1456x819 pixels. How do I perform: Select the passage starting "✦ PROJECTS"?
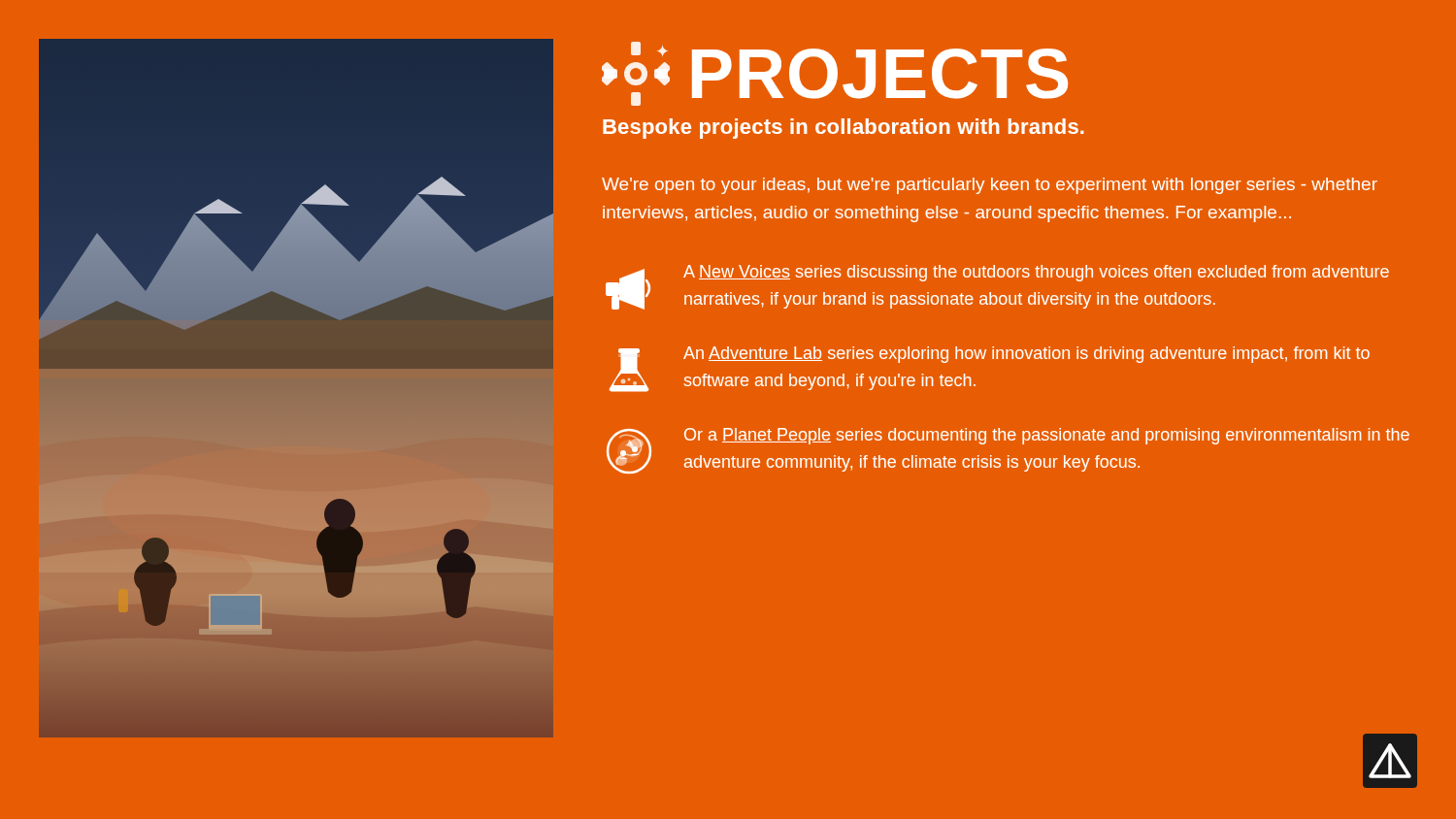pos(837,74)
